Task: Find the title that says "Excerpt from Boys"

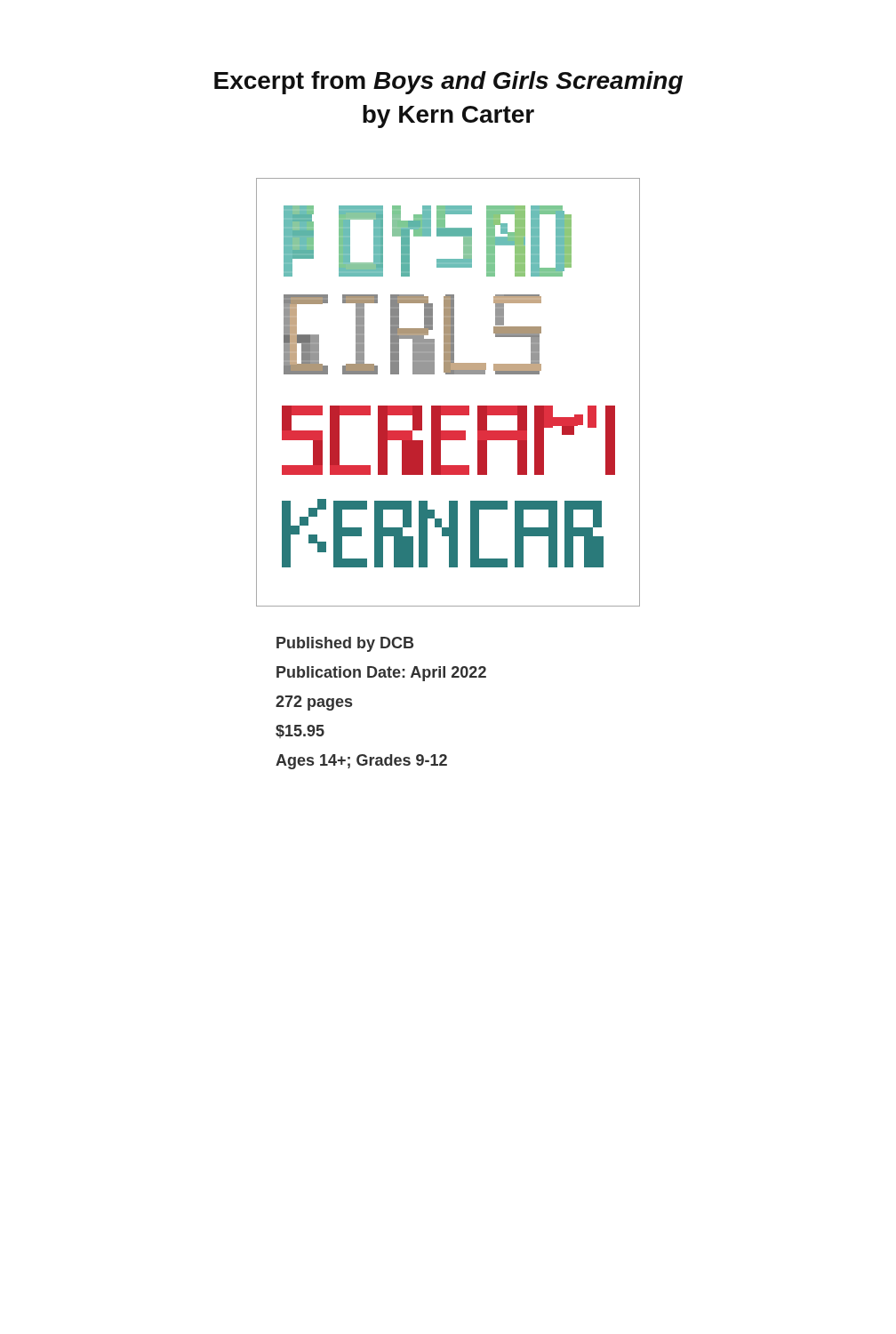Action: pos(448,98)
